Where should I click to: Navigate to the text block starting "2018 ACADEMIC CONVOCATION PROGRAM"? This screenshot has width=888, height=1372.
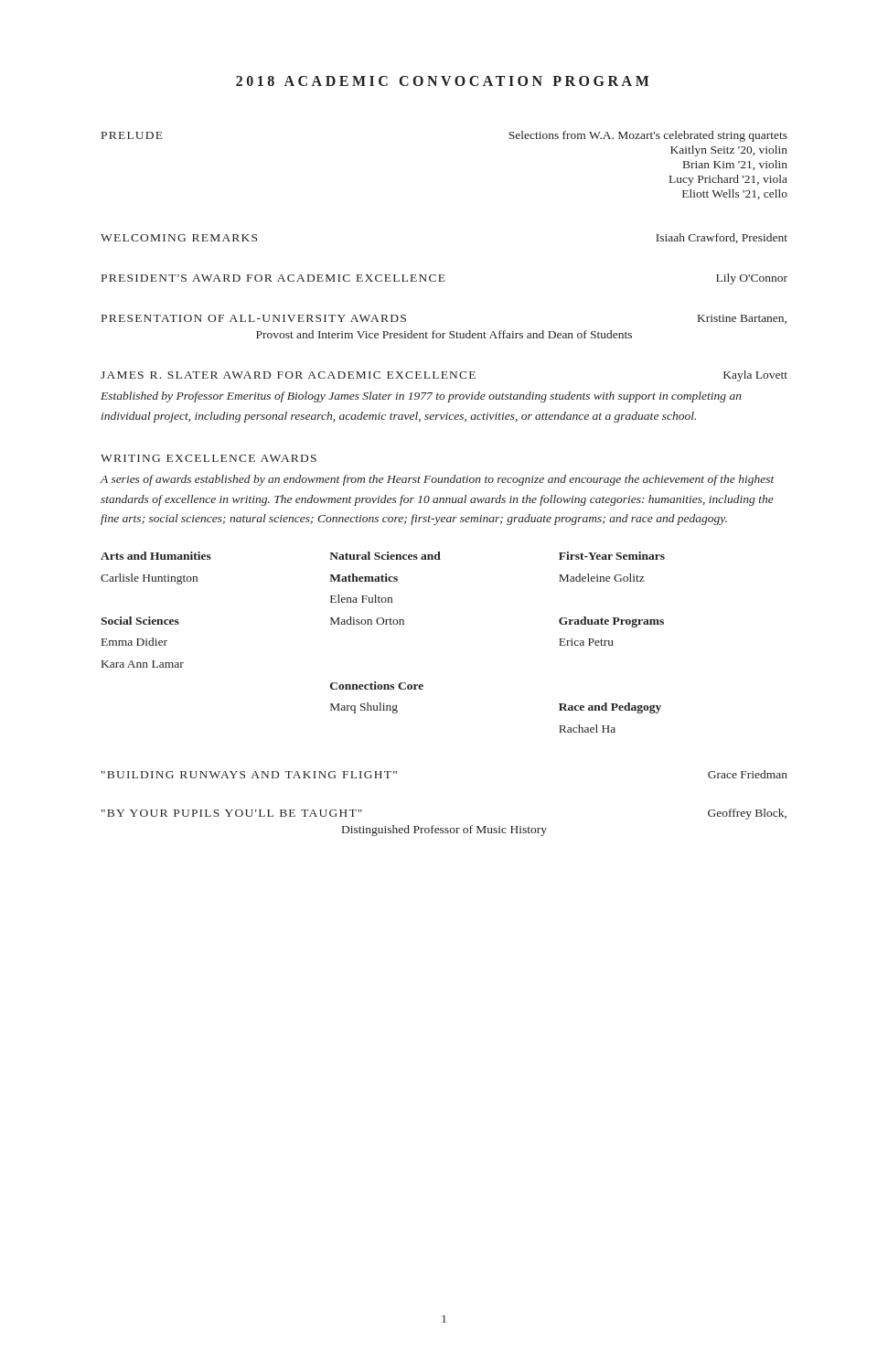coord(444,81)
